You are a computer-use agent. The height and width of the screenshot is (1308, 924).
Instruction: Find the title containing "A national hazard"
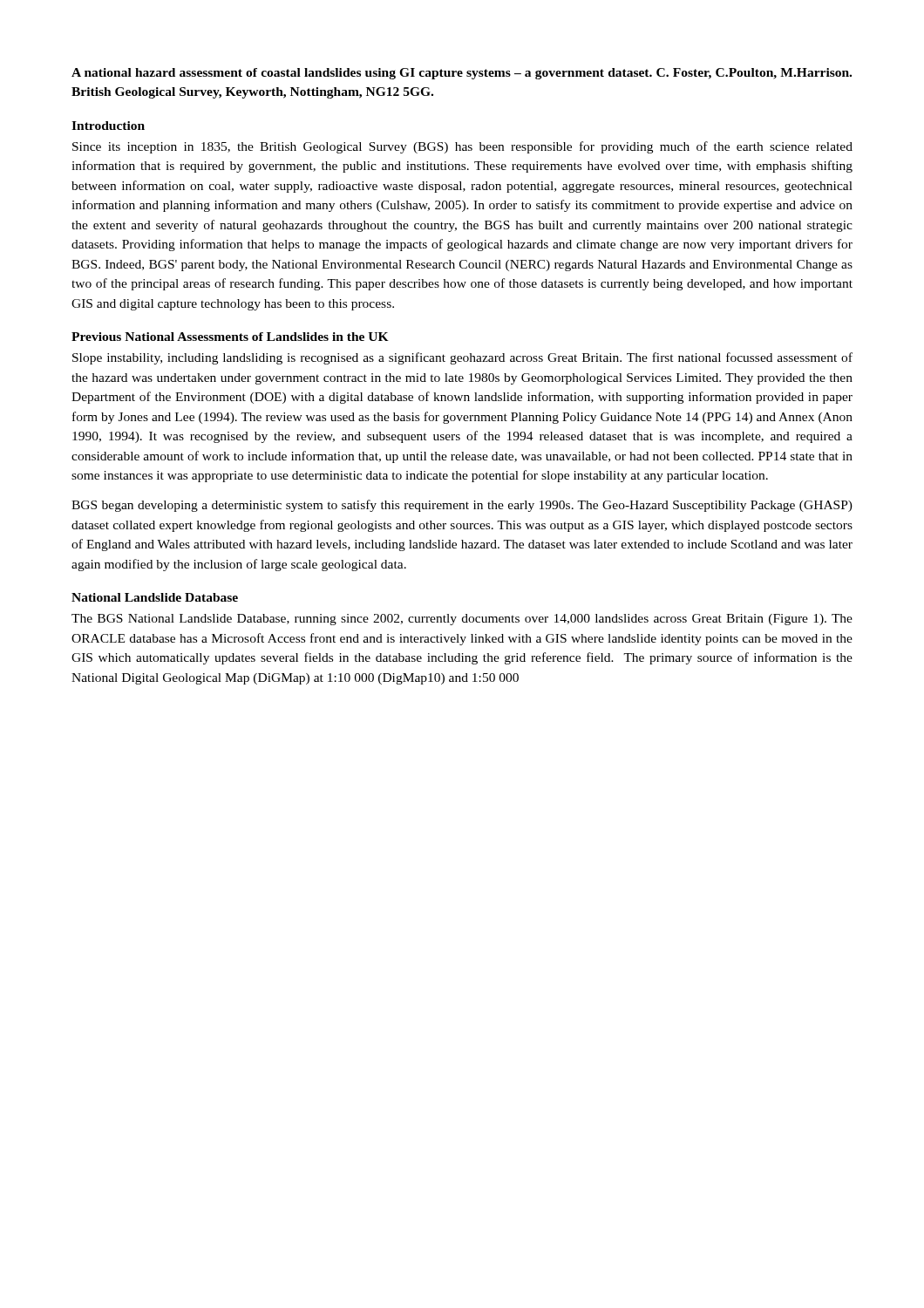coord(462,82)
